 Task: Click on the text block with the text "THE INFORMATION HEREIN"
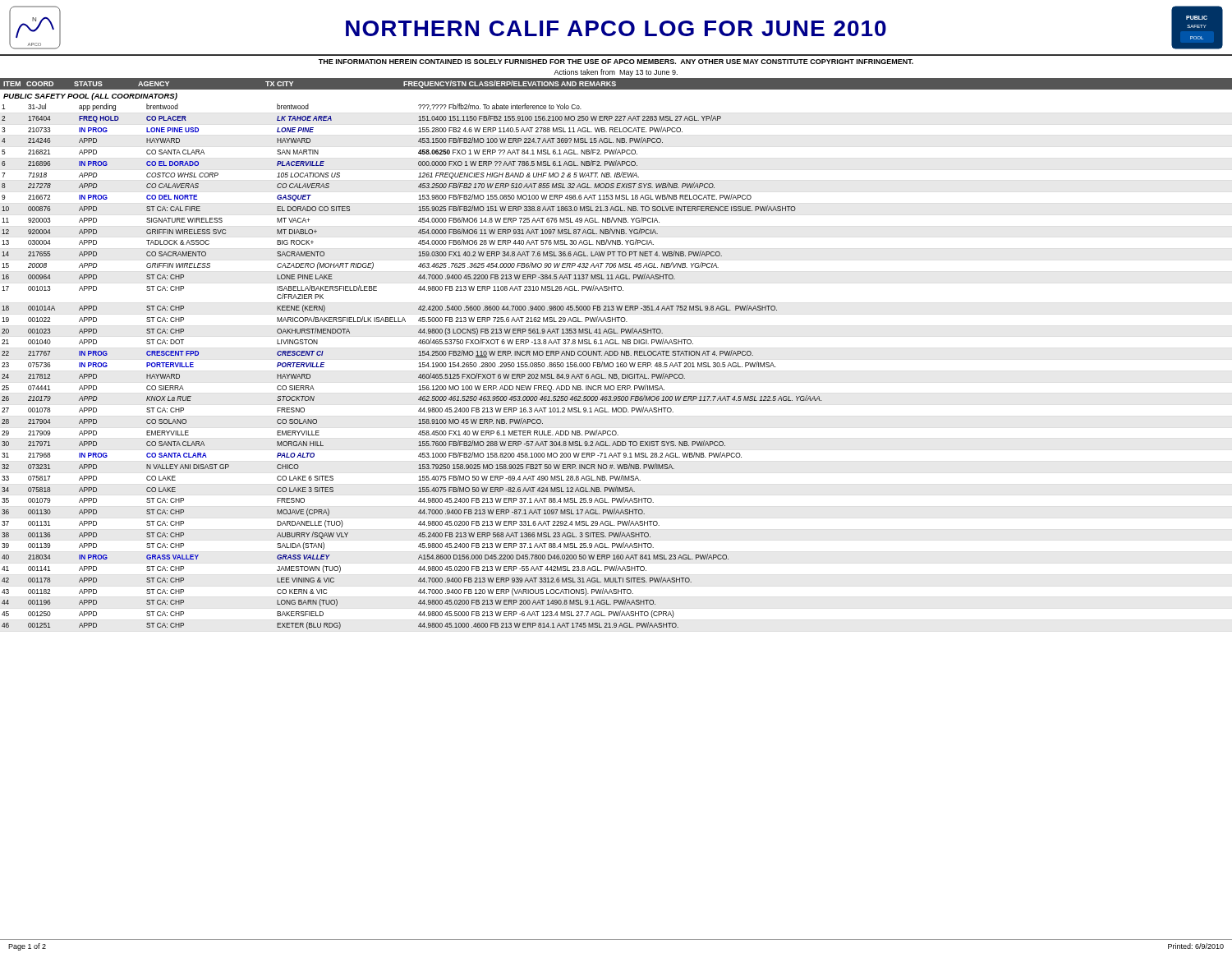(616, 62)
